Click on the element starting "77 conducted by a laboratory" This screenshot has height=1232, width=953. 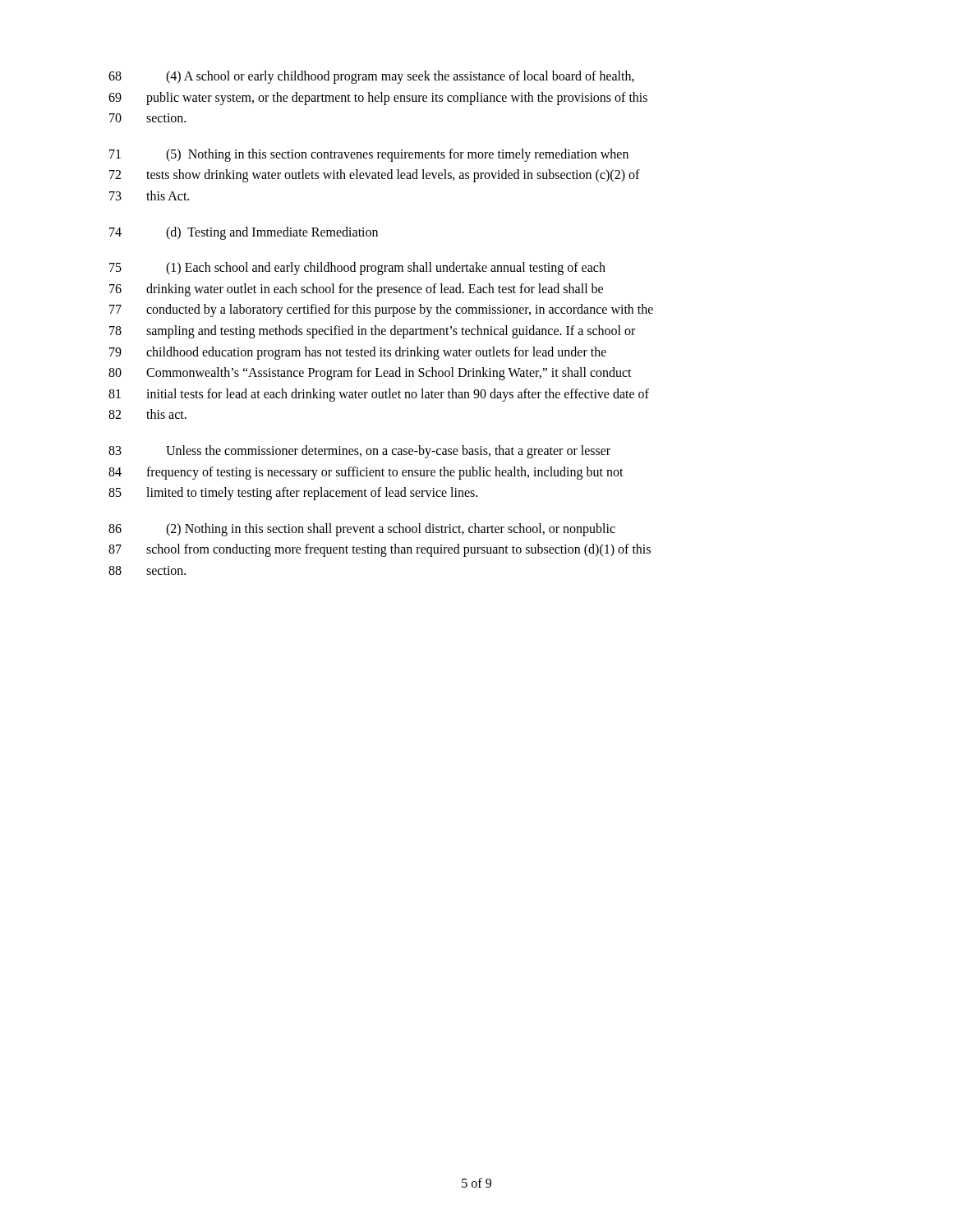[x=452, y=310]
